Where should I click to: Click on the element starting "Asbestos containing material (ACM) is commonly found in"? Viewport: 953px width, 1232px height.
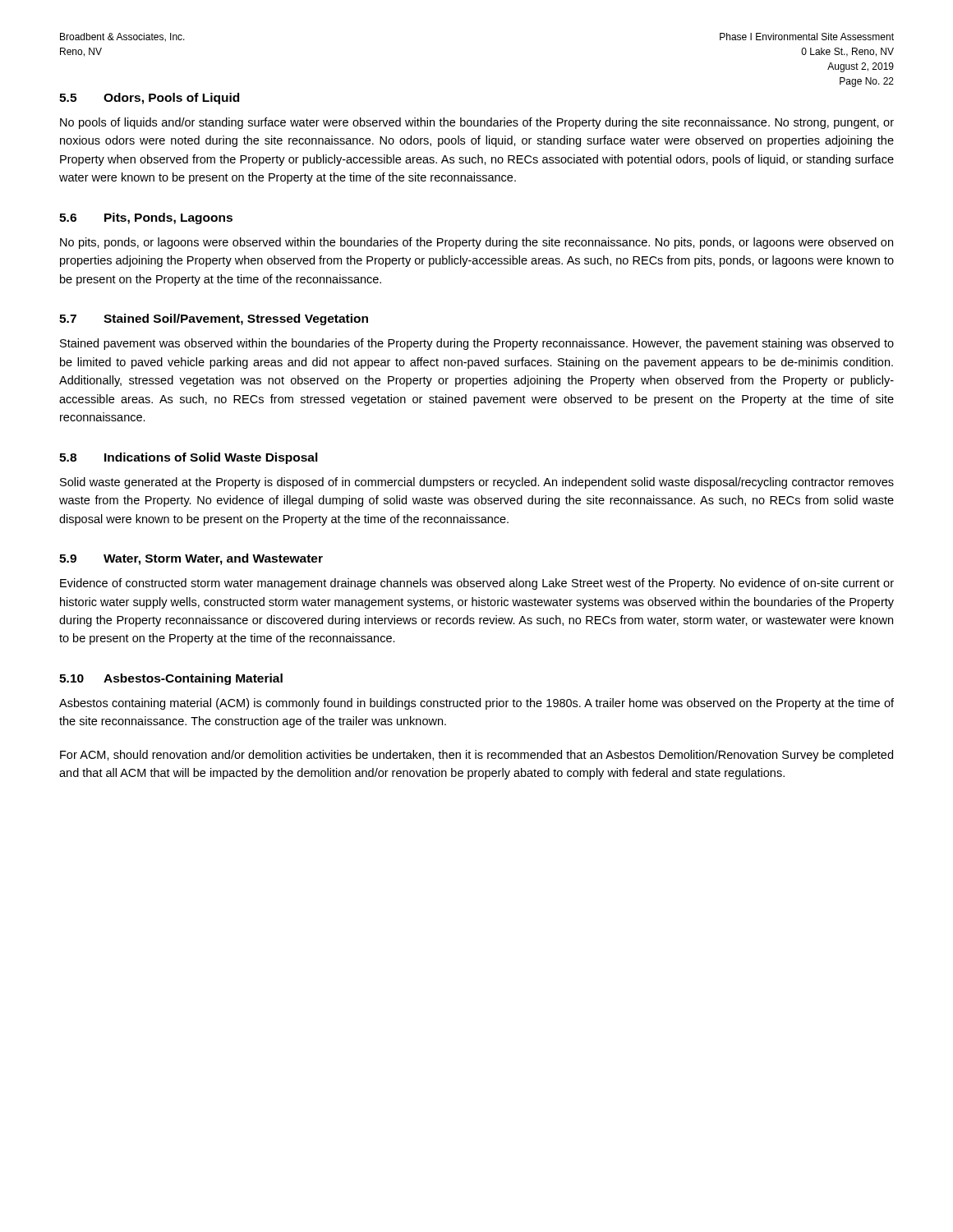tap(476, 712)
